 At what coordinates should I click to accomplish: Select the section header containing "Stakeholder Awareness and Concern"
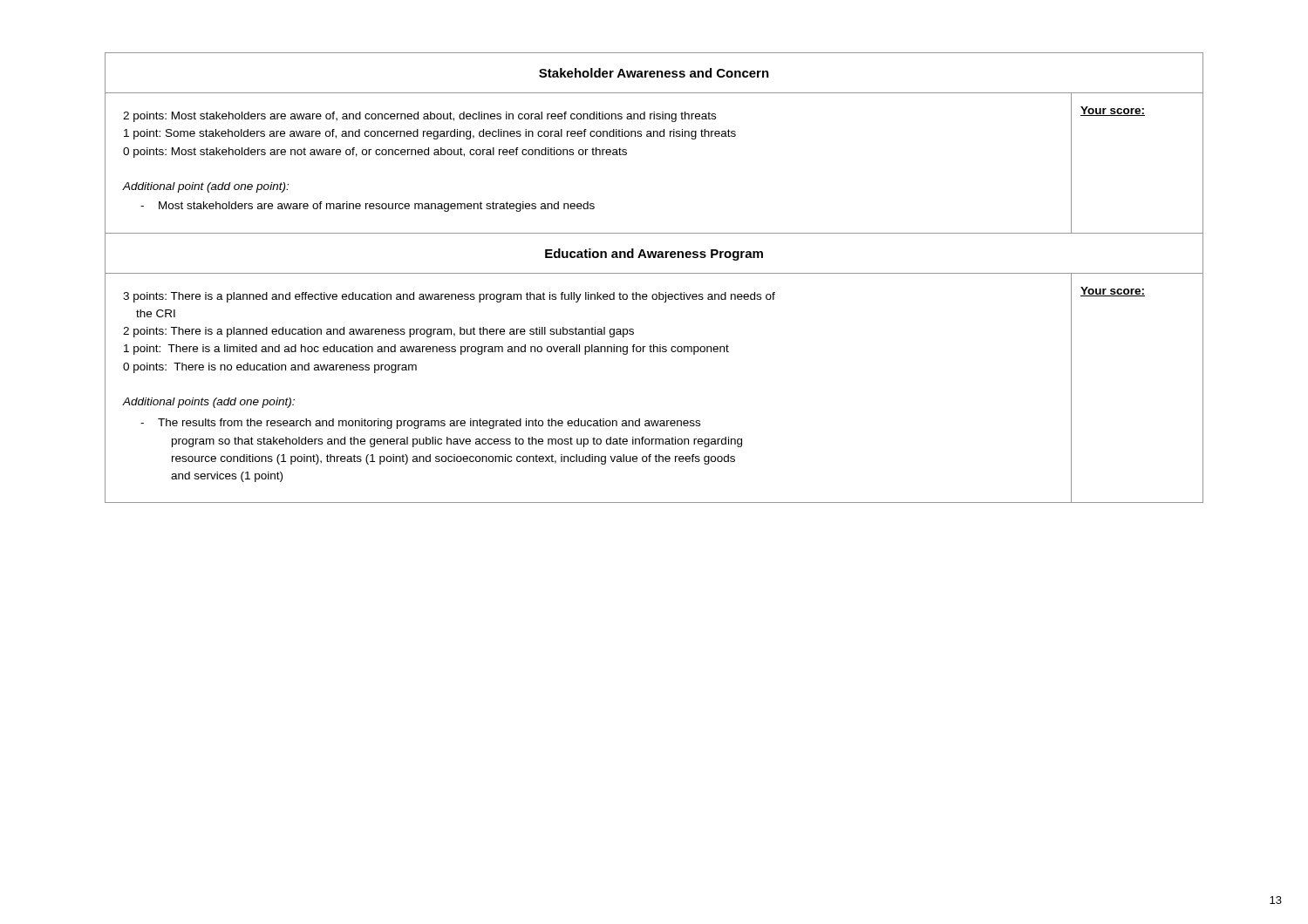(x=654, y=73)
